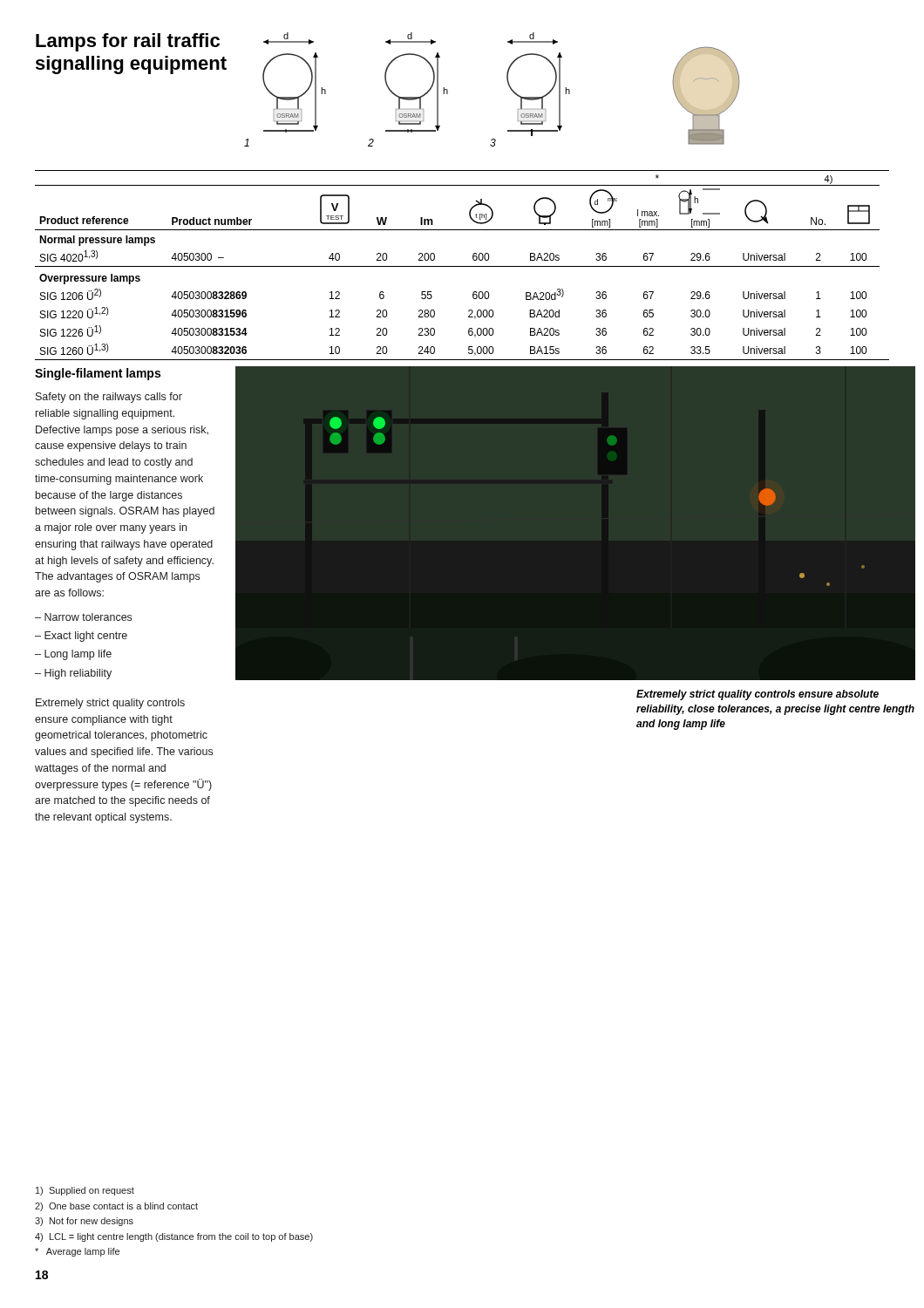Locate the title that says "Lamps for rail traffic signalling equipment"
Screen dimensions: 1308x924
131,53
